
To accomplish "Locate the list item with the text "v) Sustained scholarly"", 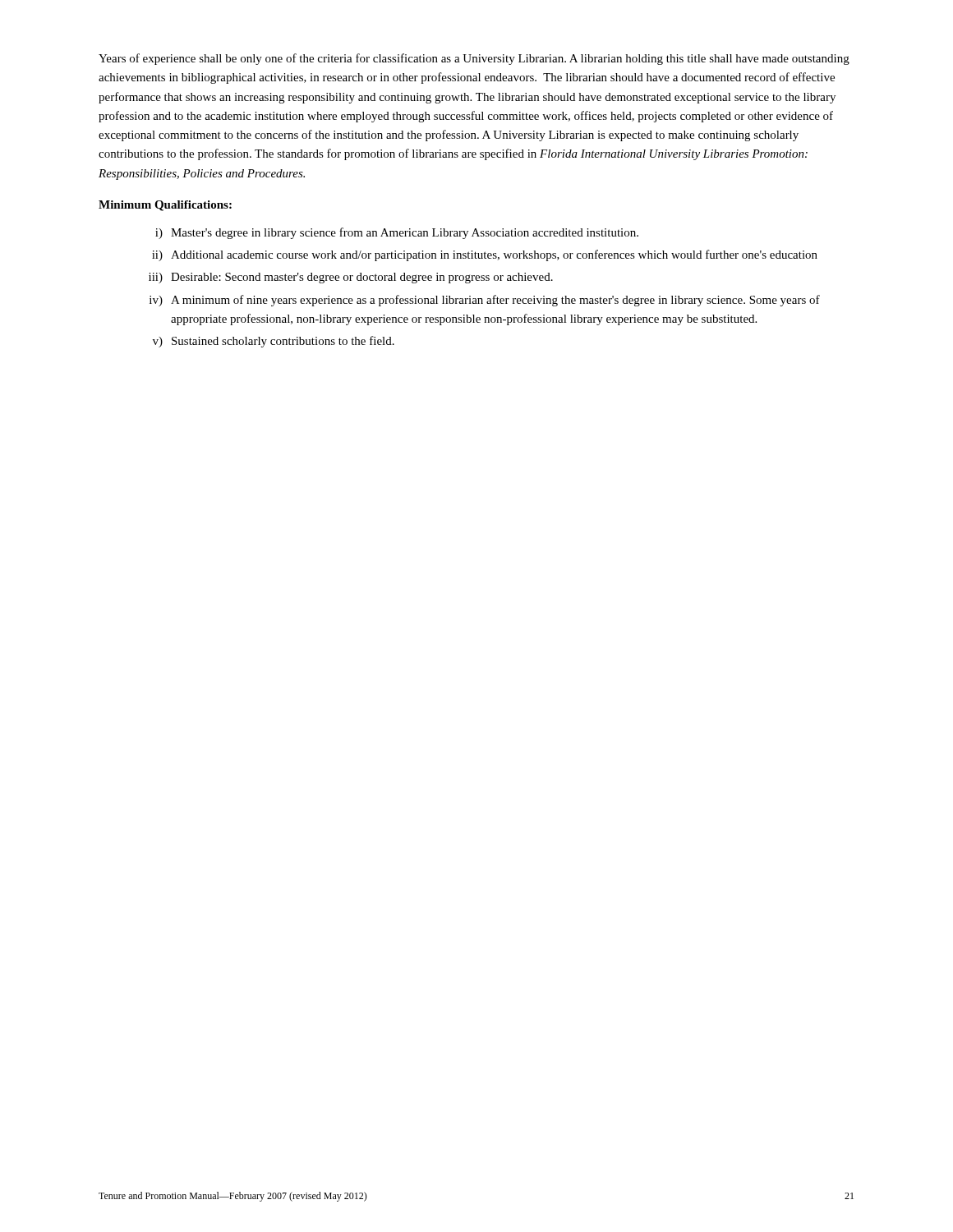I will click(274, 342).
